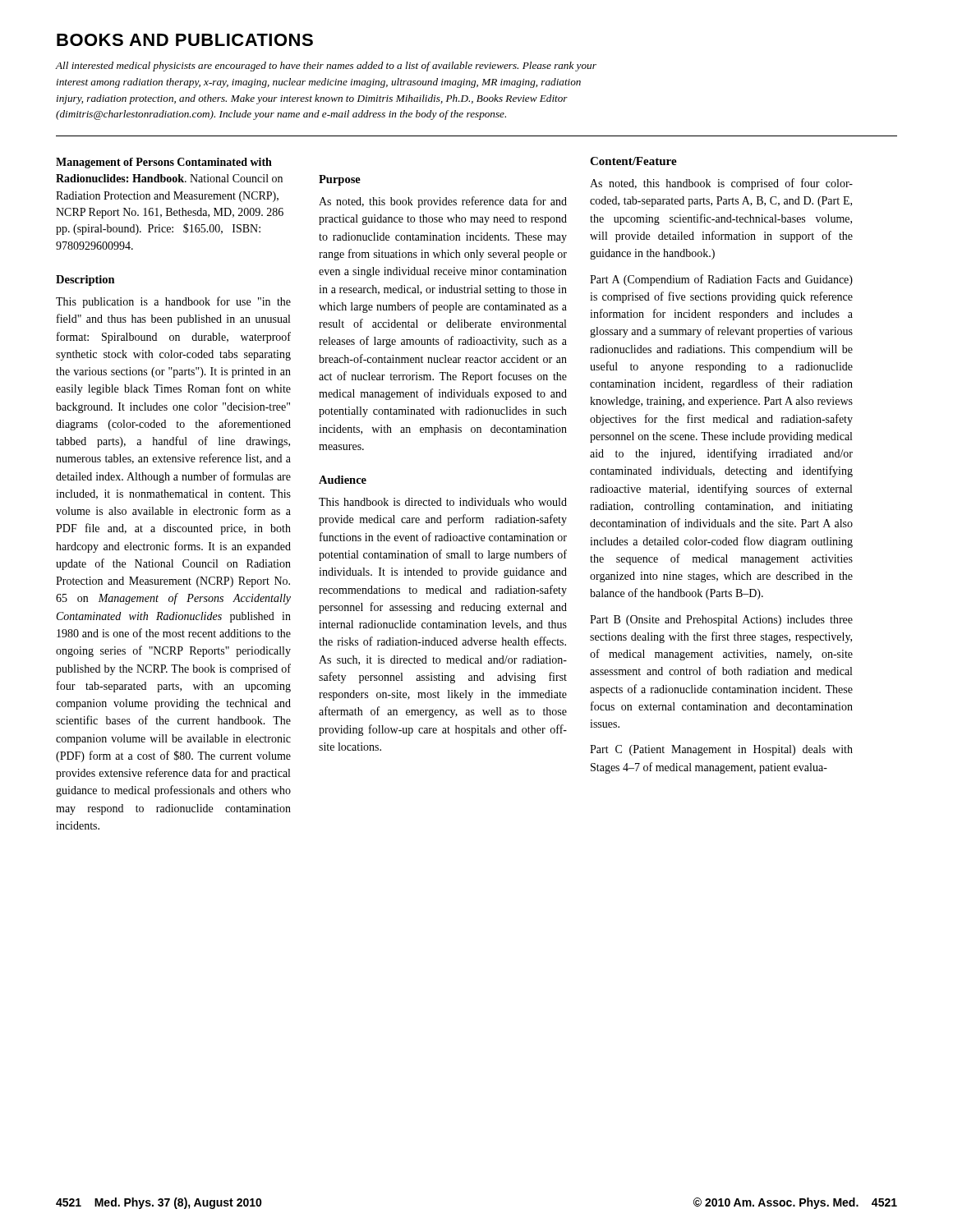
Task: Where is the passage that starts "All interested medical physicists"?
Action: point(326,90)
